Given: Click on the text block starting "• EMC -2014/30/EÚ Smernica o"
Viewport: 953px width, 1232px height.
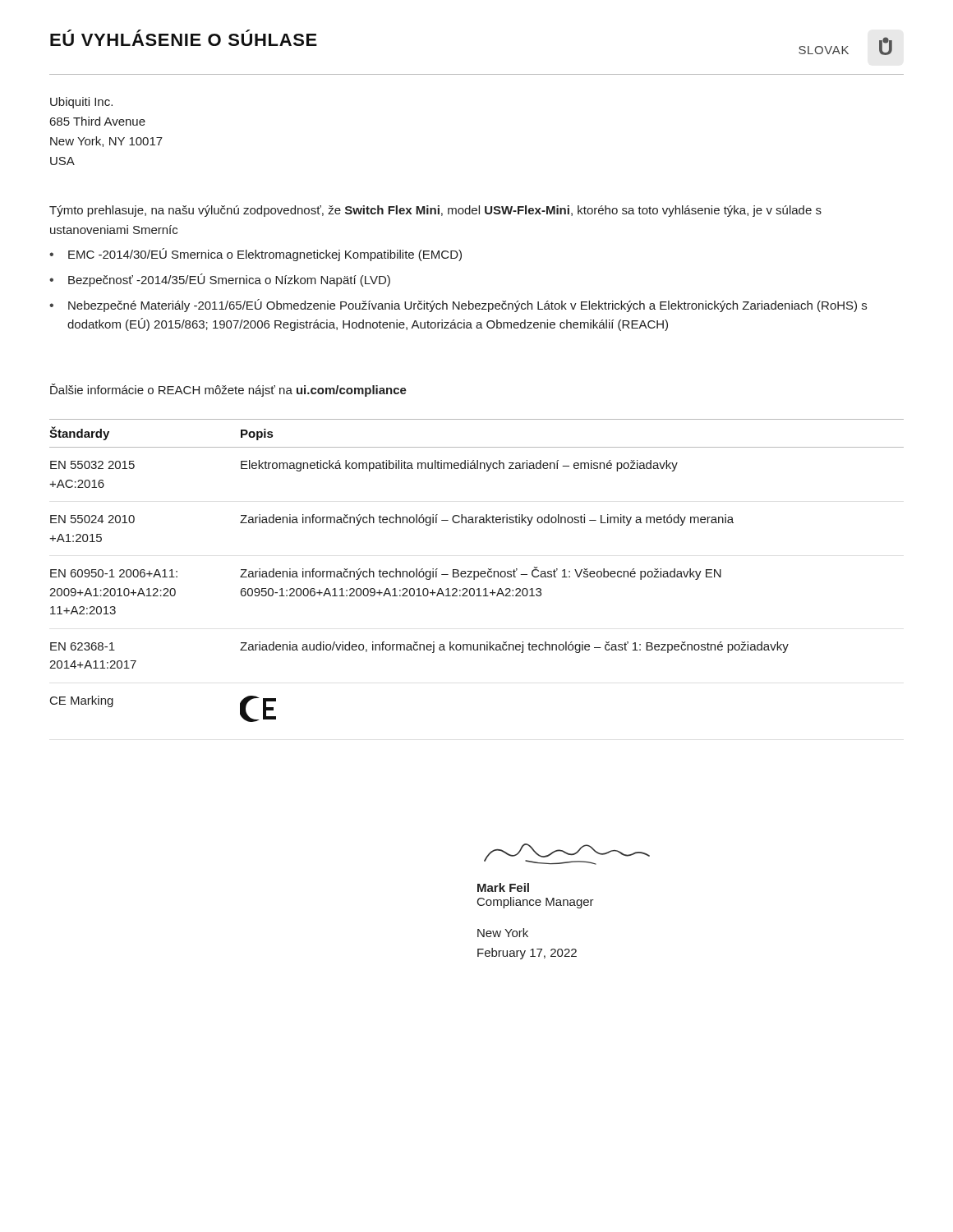Looking at the screenshot, I should [x=256, y=255].
